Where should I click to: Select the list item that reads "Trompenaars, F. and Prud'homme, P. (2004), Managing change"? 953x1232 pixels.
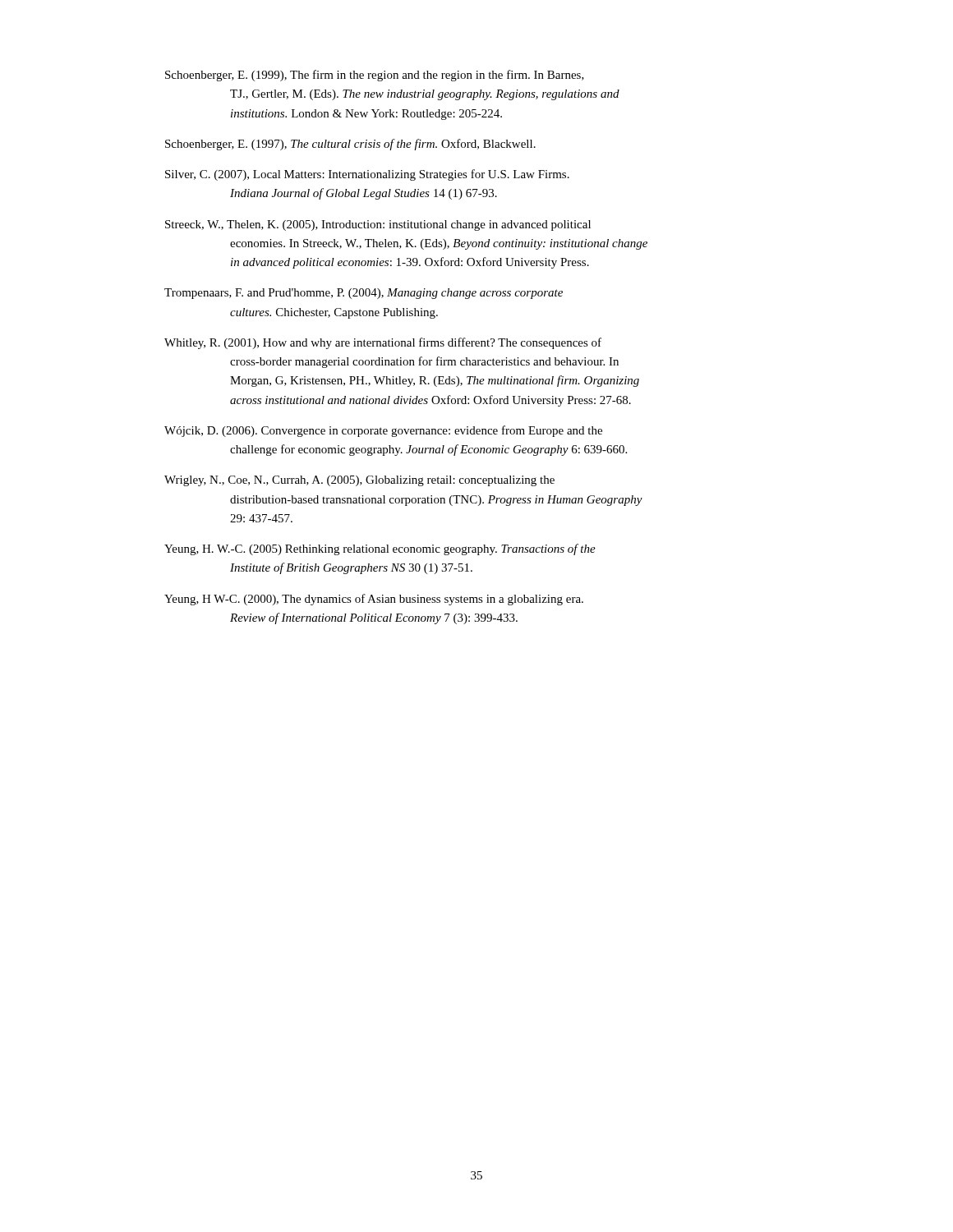(x=485, y=304)
